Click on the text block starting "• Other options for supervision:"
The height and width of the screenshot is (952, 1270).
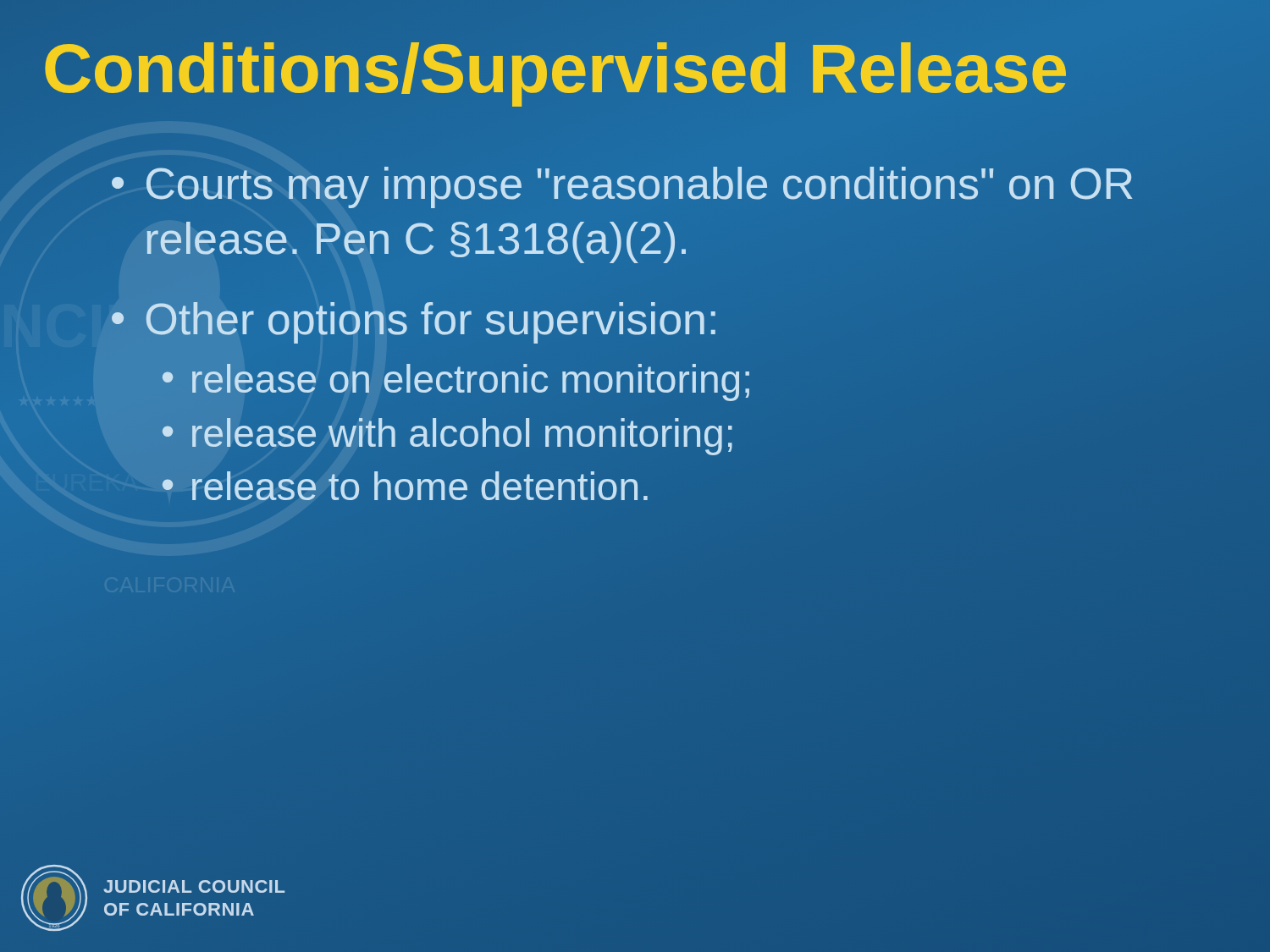point(415,319)
